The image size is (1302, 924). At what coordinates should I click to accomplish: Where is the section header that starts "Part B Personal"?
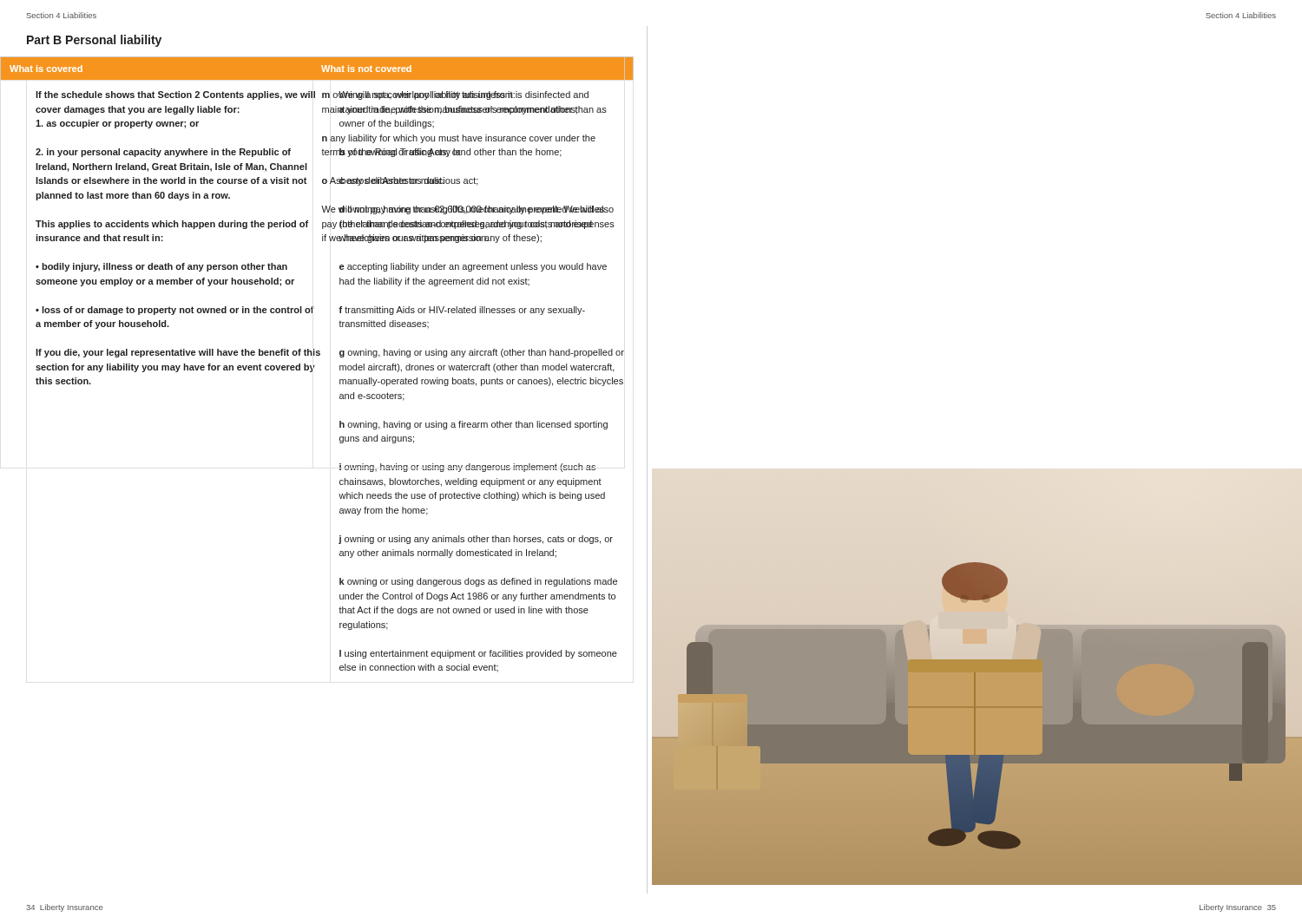pyautogui.click(x=94, y=40)
